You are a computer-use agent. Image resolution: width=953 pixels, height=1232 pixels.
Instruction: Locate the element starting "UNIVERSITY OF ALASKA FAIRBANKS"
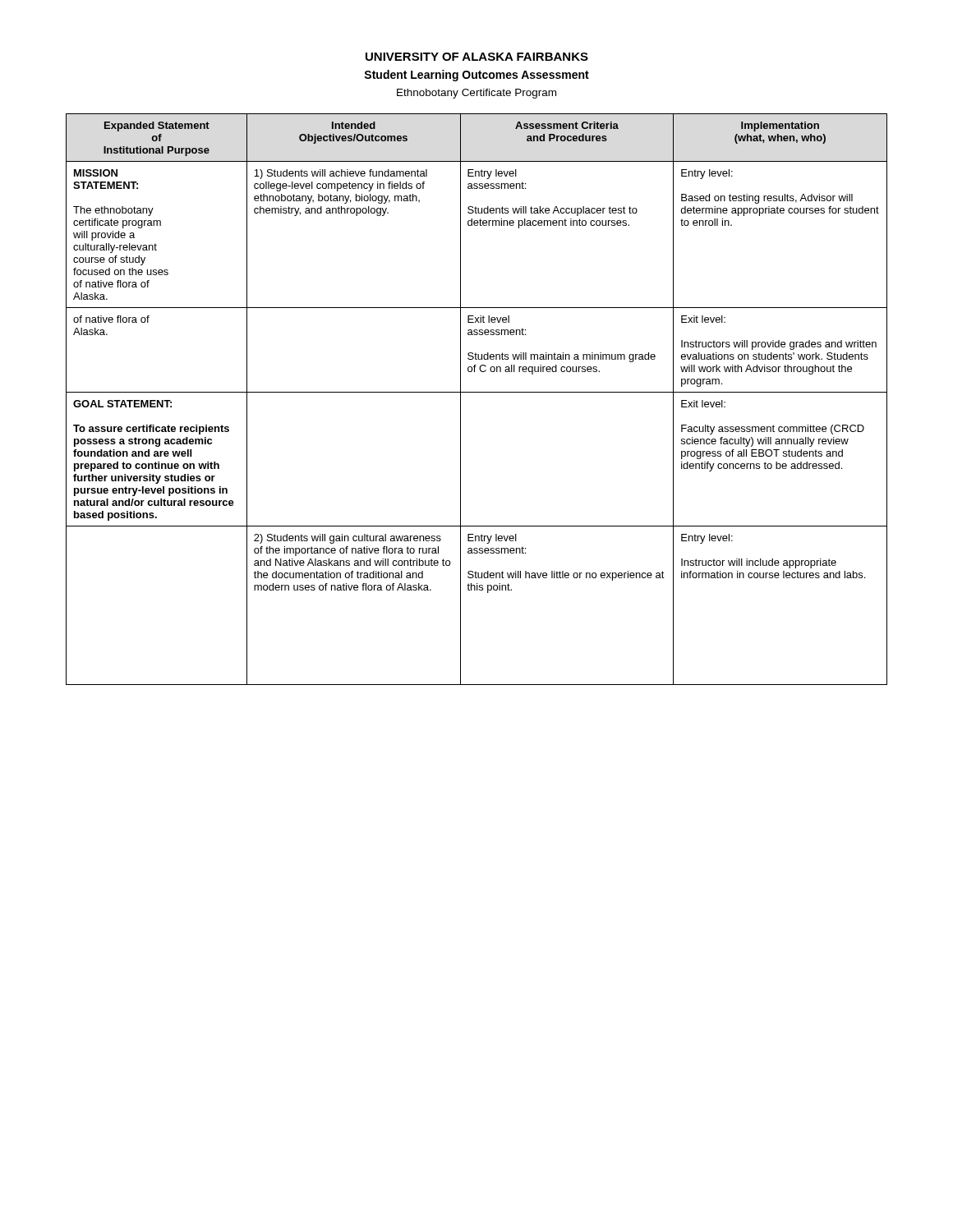pyautogui.click(x=476, y=56)
